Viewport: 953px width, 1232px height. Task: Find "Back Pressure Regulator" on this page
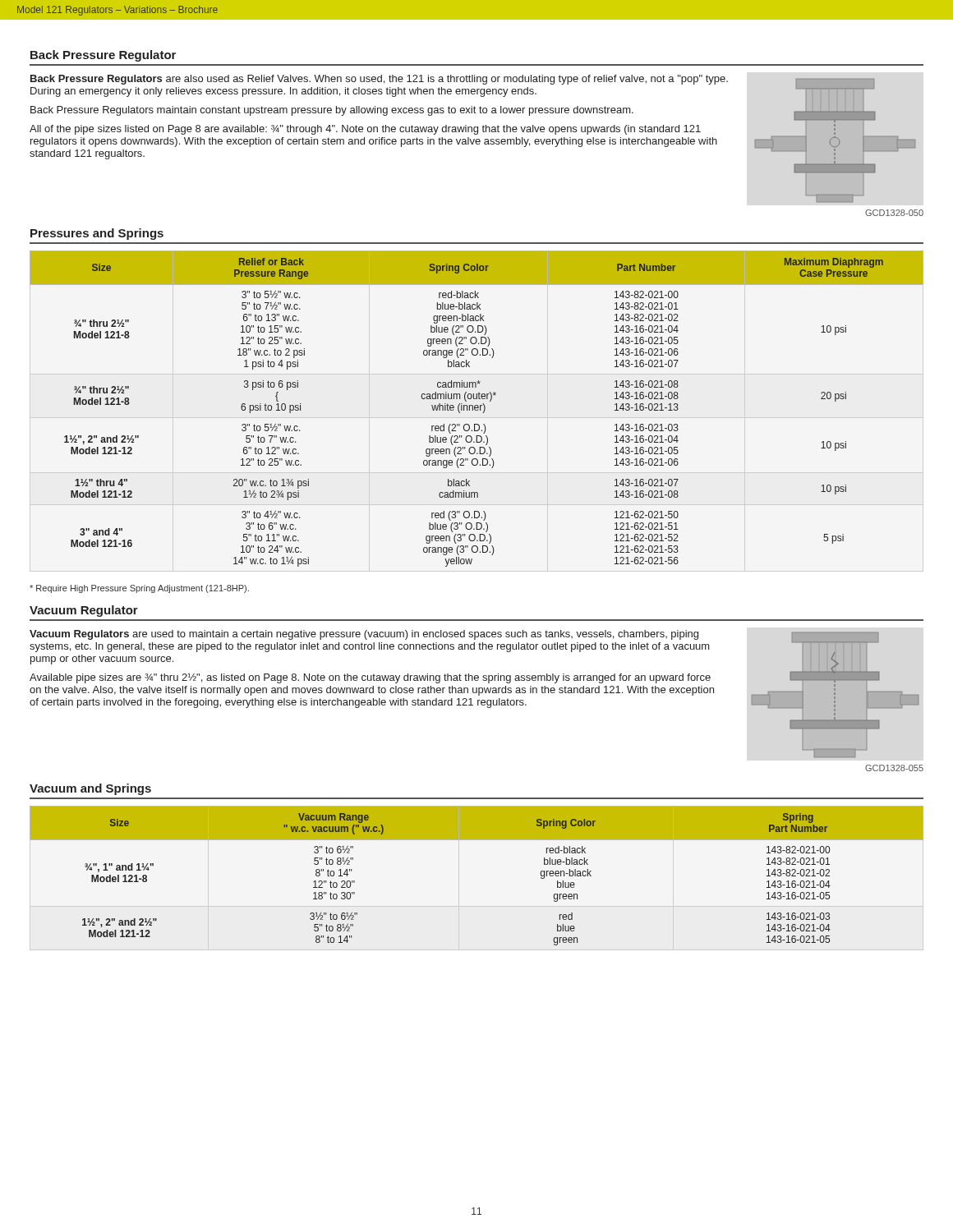(x=103, y=55)
